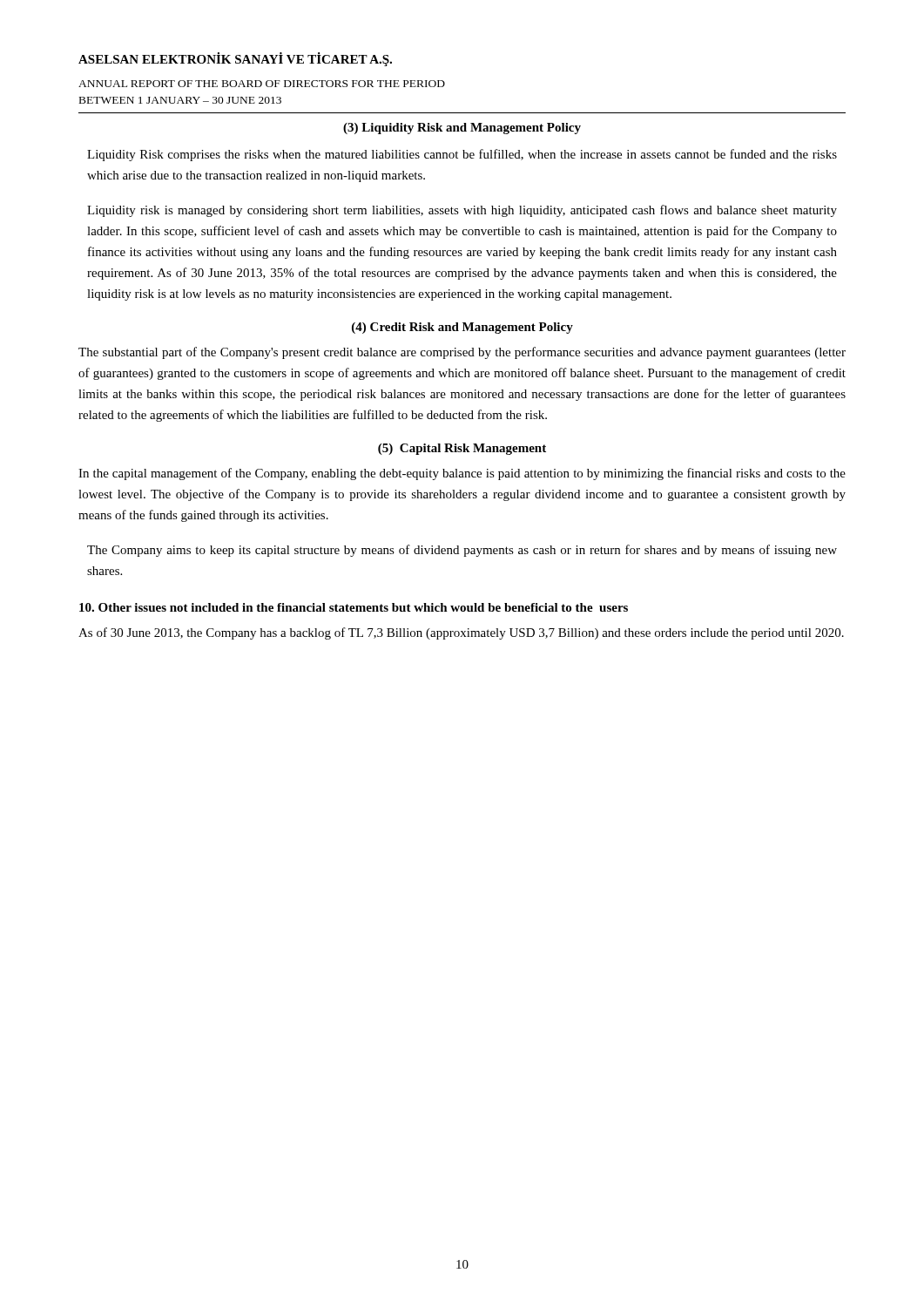Click on the section header containing "(3) Liquidity Risk and"
Screen dimensions: 1307x924
[x=462, y=127]
